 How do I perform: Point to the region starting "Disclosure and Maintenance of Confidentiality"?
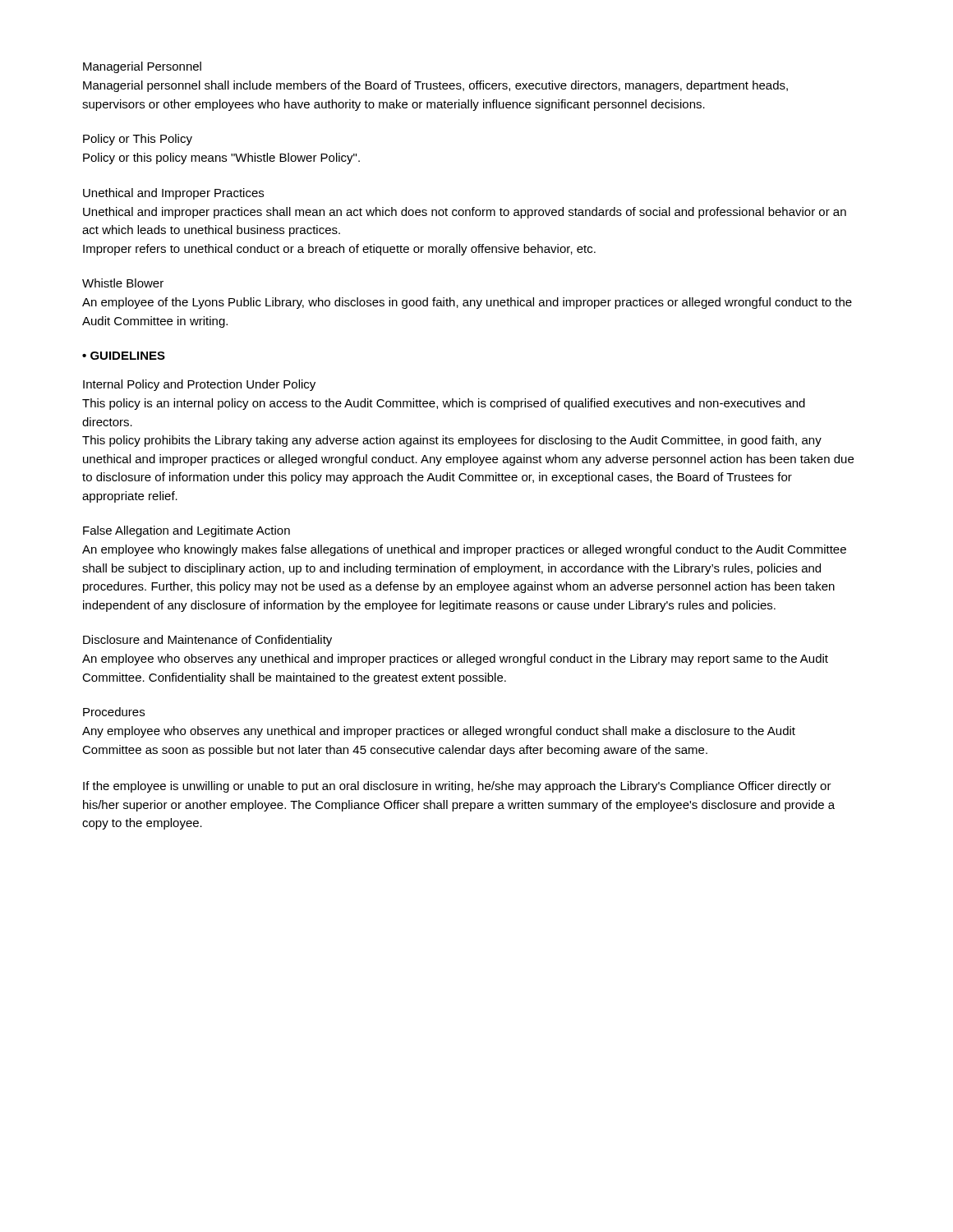(207, 641)
